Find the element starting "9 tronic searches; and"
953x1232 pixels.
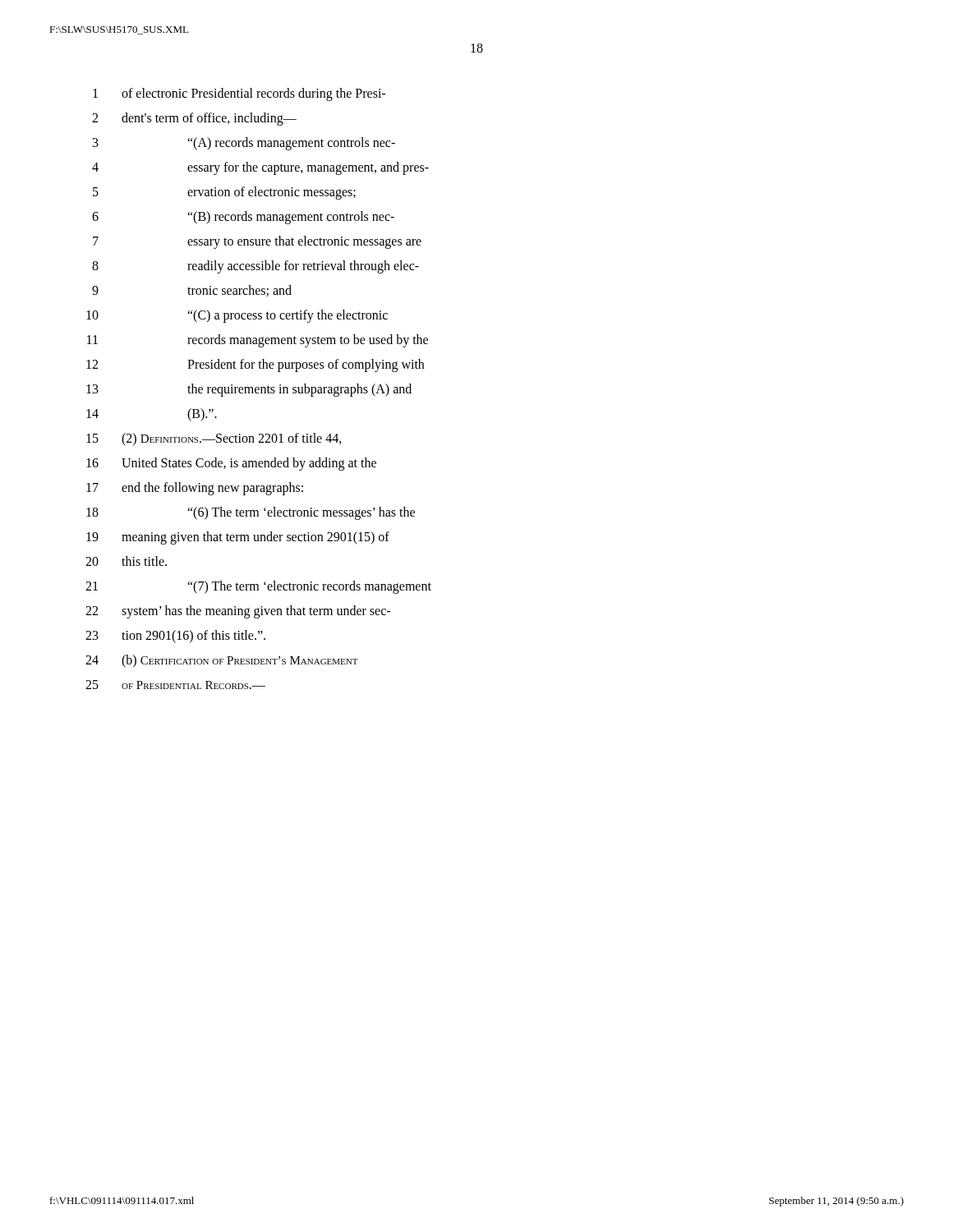(192, 291)
